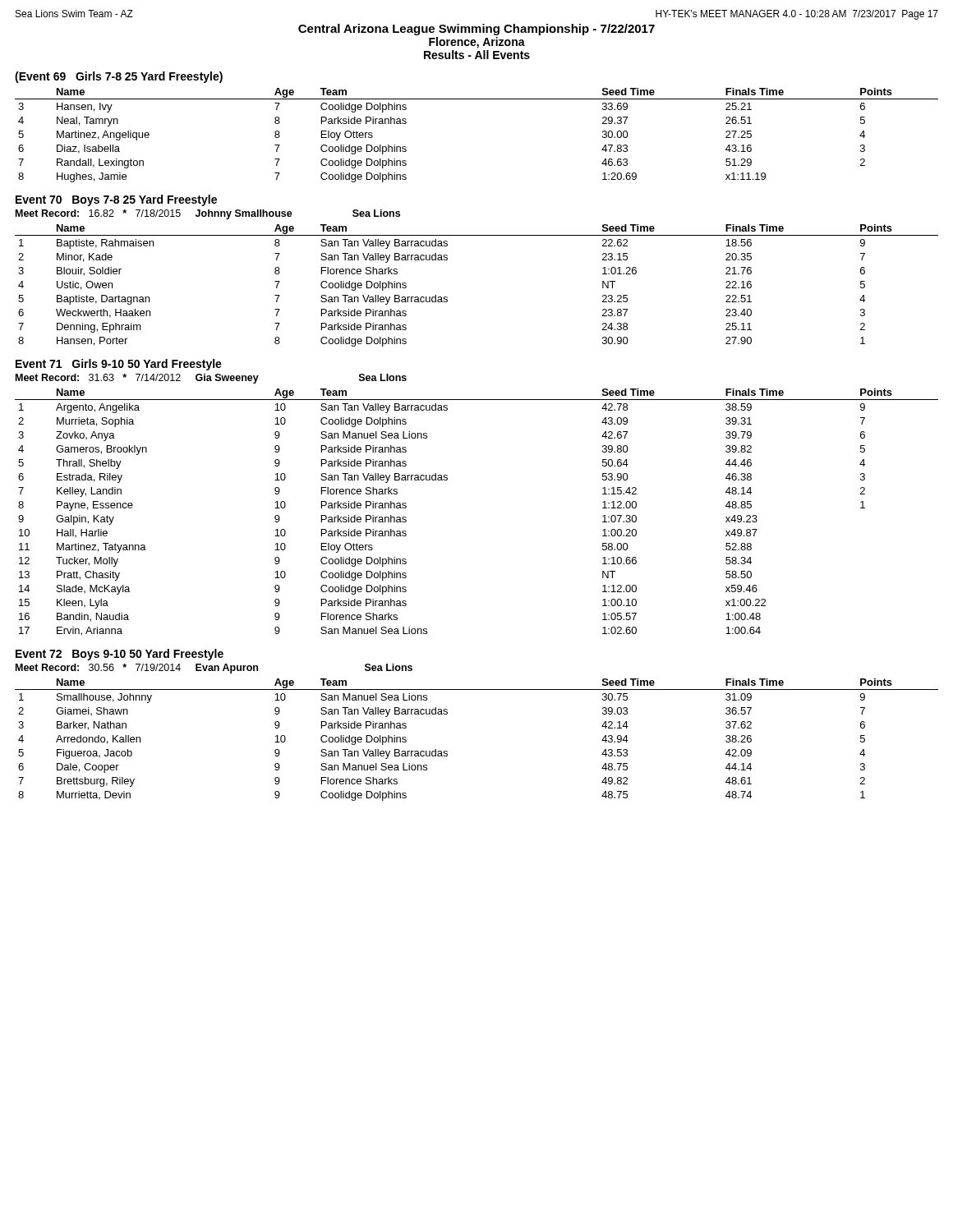Point to the passage starting "Meet Record: 31.63 * 7/14/2012 Gia Sweeney Sea"
953x1232 pixels.
[x=211, y=378]
